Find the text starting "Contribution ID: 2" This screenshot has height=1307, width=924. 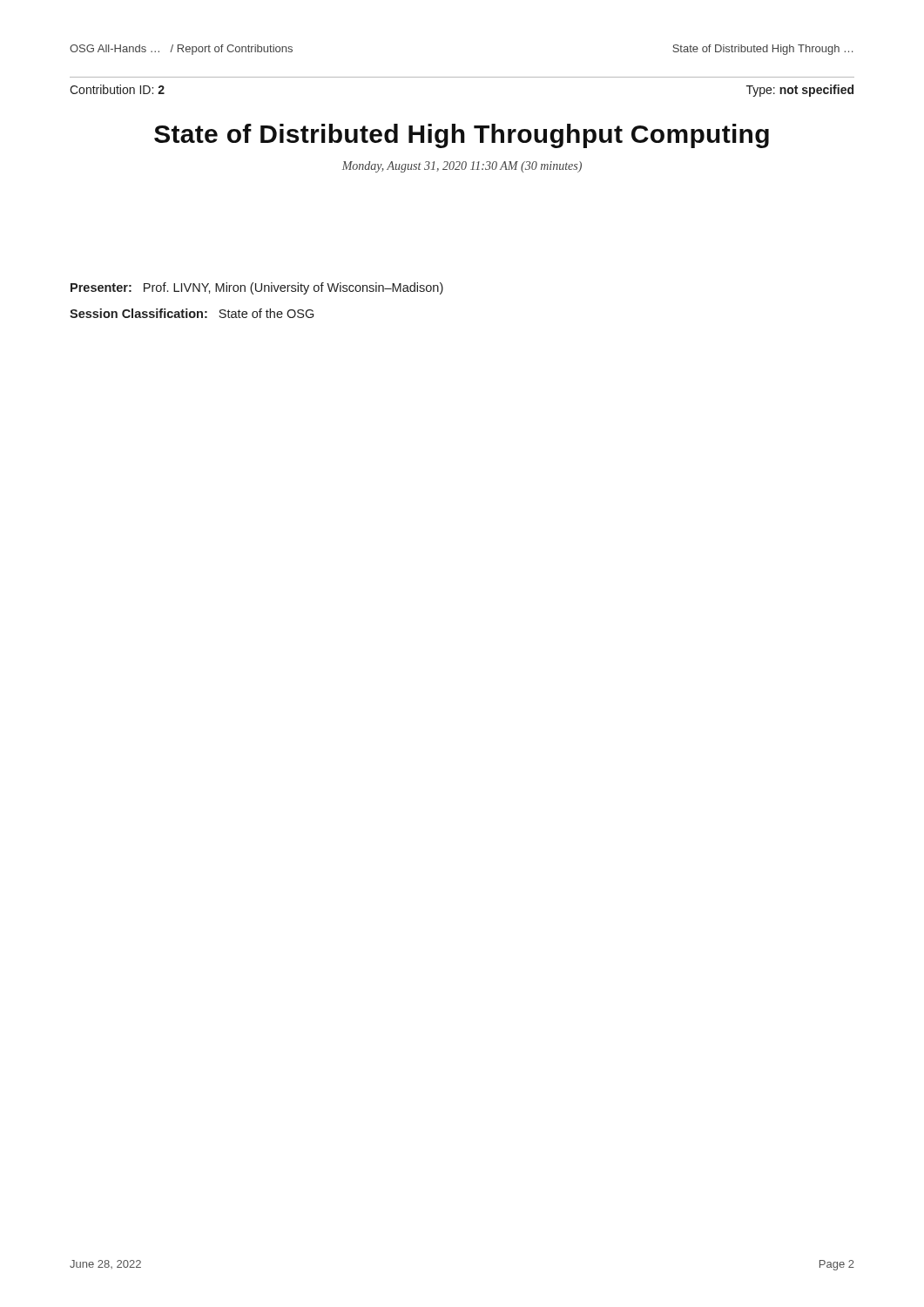tap(117, 90)
